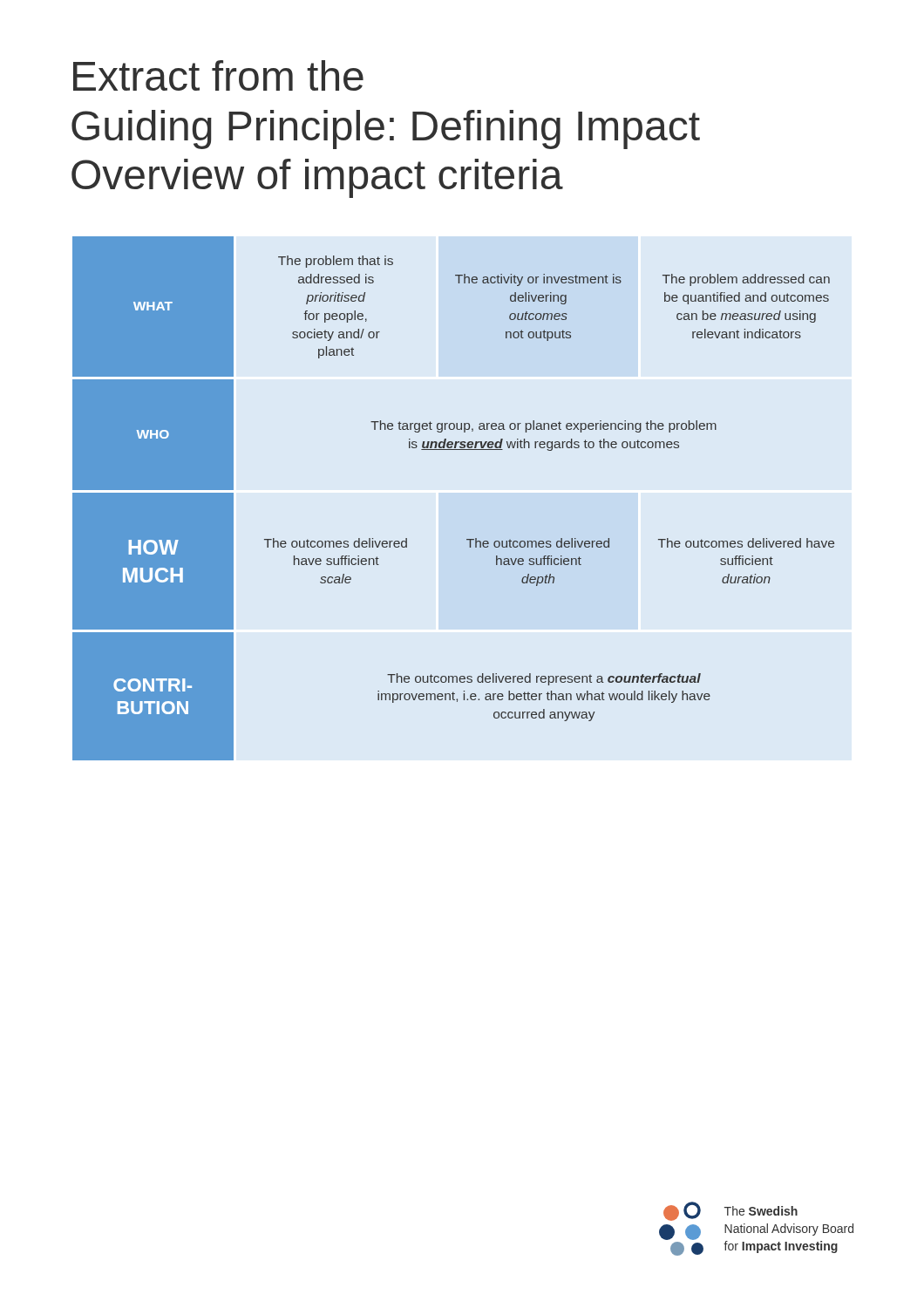Locate the logo
Screen dimensions: 1308x924
pos(756,1229)
